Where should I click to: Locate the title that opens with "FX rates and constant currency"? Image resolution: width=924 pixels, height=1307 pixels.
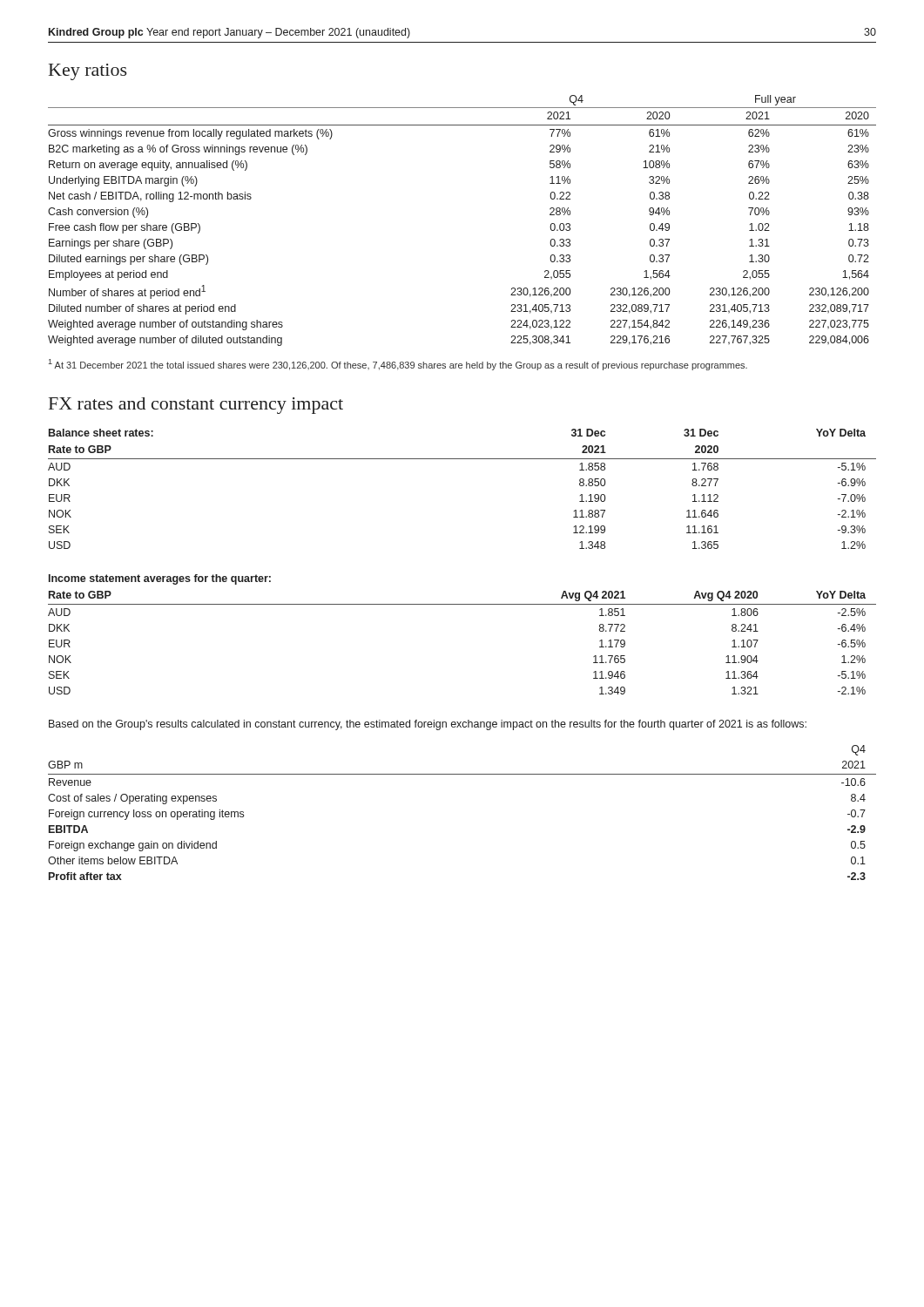(x=196, y=403)
